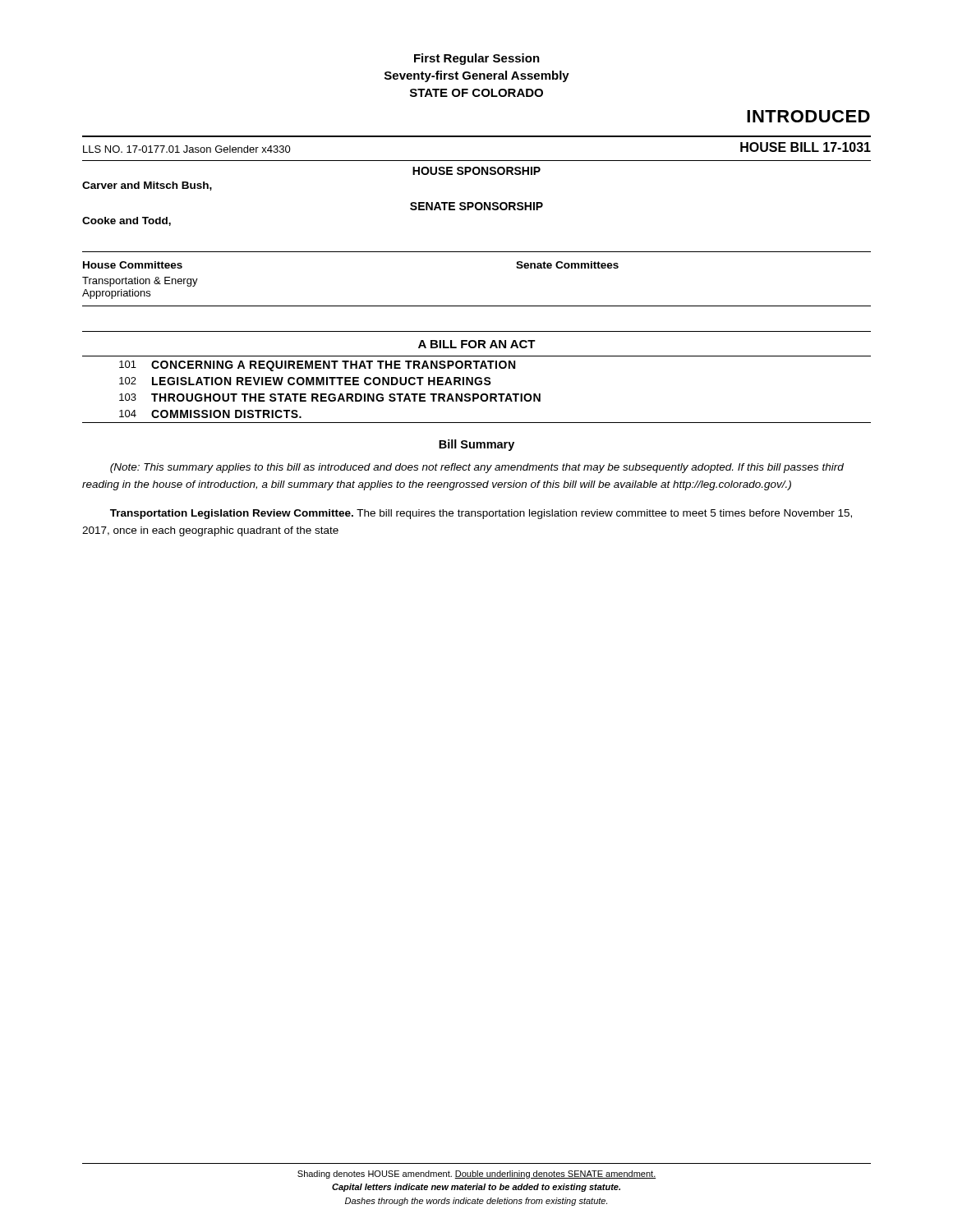Select the section header with the text "Bill Summary"
The width and height of the screenshot is (953, 1232).
476,444
